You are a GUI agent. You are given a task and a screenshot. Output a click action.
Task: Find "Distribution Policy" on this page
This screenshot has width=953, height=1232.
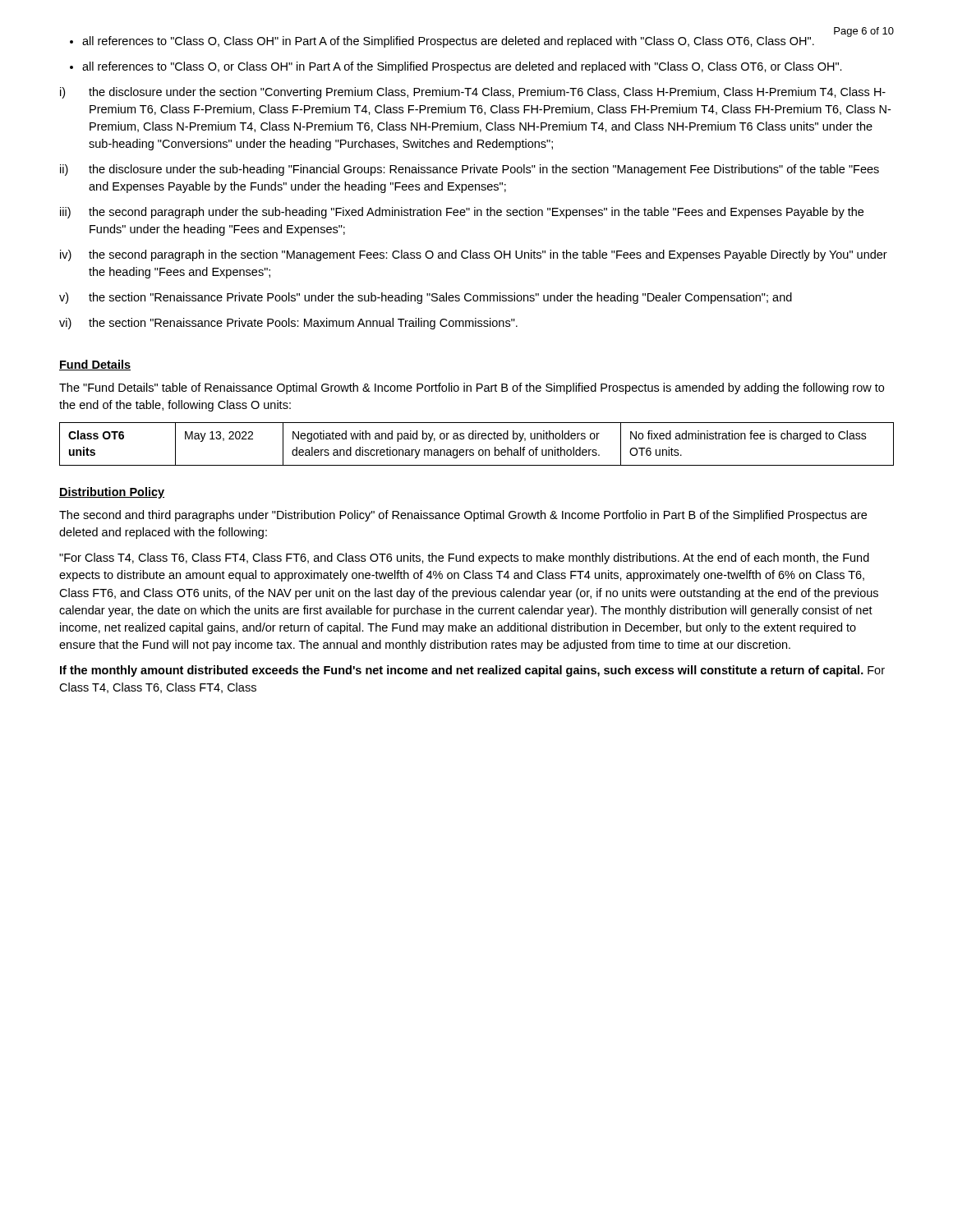point(112,492)
